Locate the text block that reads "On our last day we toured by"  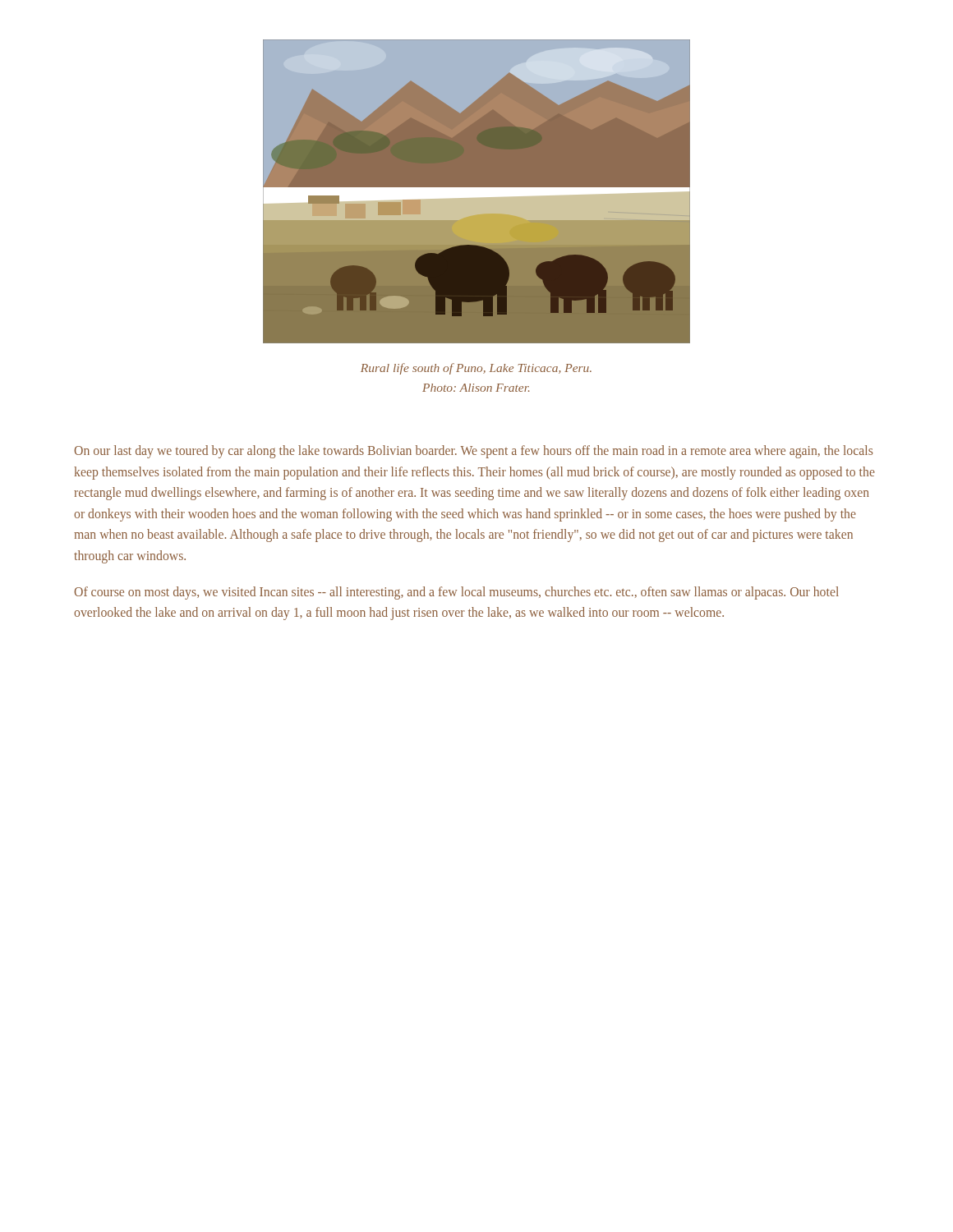[x=476, y=532]
